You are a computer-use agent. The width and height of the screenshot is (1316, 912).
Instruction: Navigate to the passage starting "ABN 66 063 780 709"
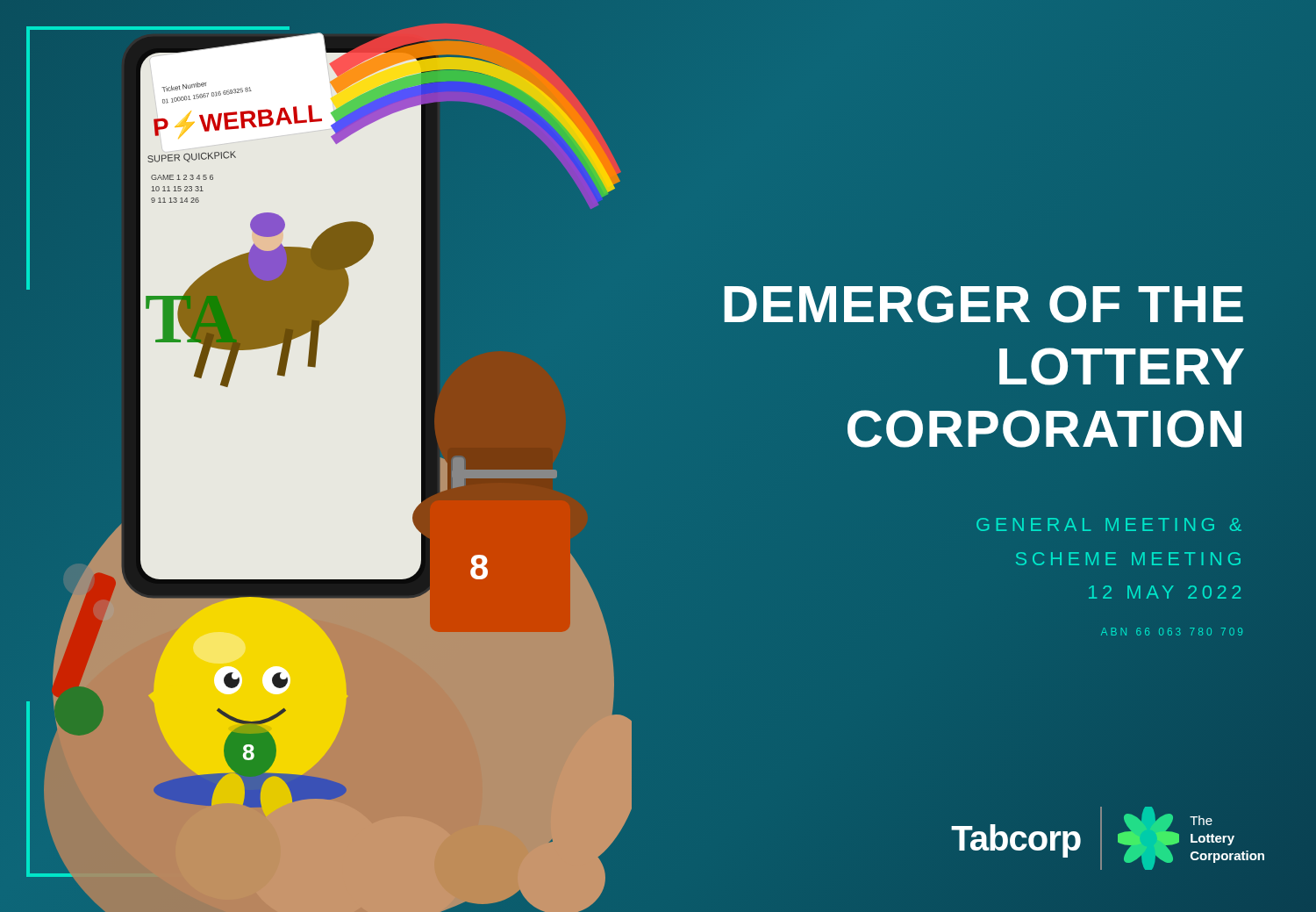[1173, 632]
